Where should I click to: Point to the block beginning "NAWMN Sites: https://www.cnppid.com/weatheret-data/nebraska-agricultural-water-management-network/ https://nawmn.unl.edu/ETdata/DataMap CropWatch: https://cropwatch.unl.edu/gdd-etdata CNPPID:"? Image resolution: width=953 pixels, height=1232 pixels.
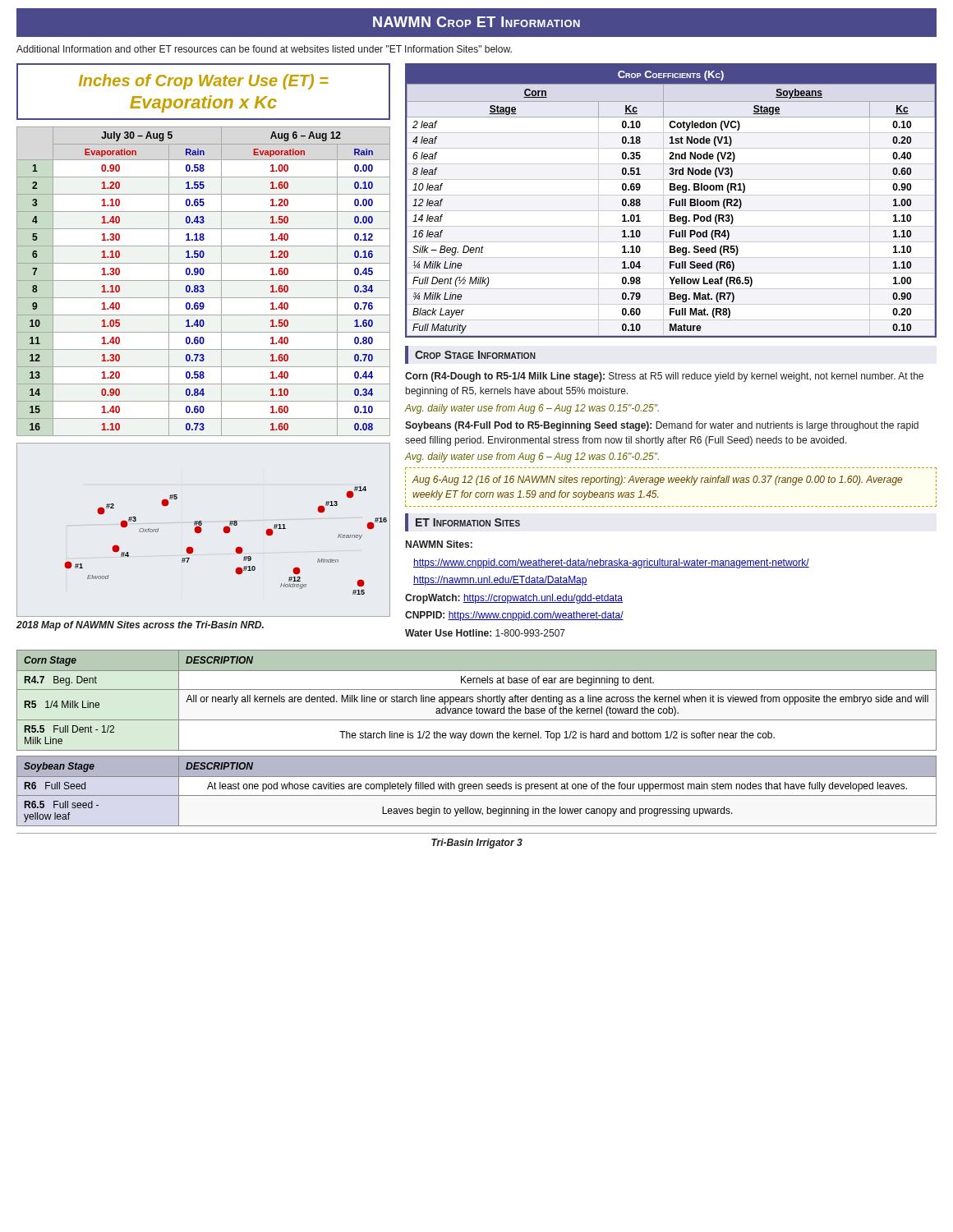607,589
